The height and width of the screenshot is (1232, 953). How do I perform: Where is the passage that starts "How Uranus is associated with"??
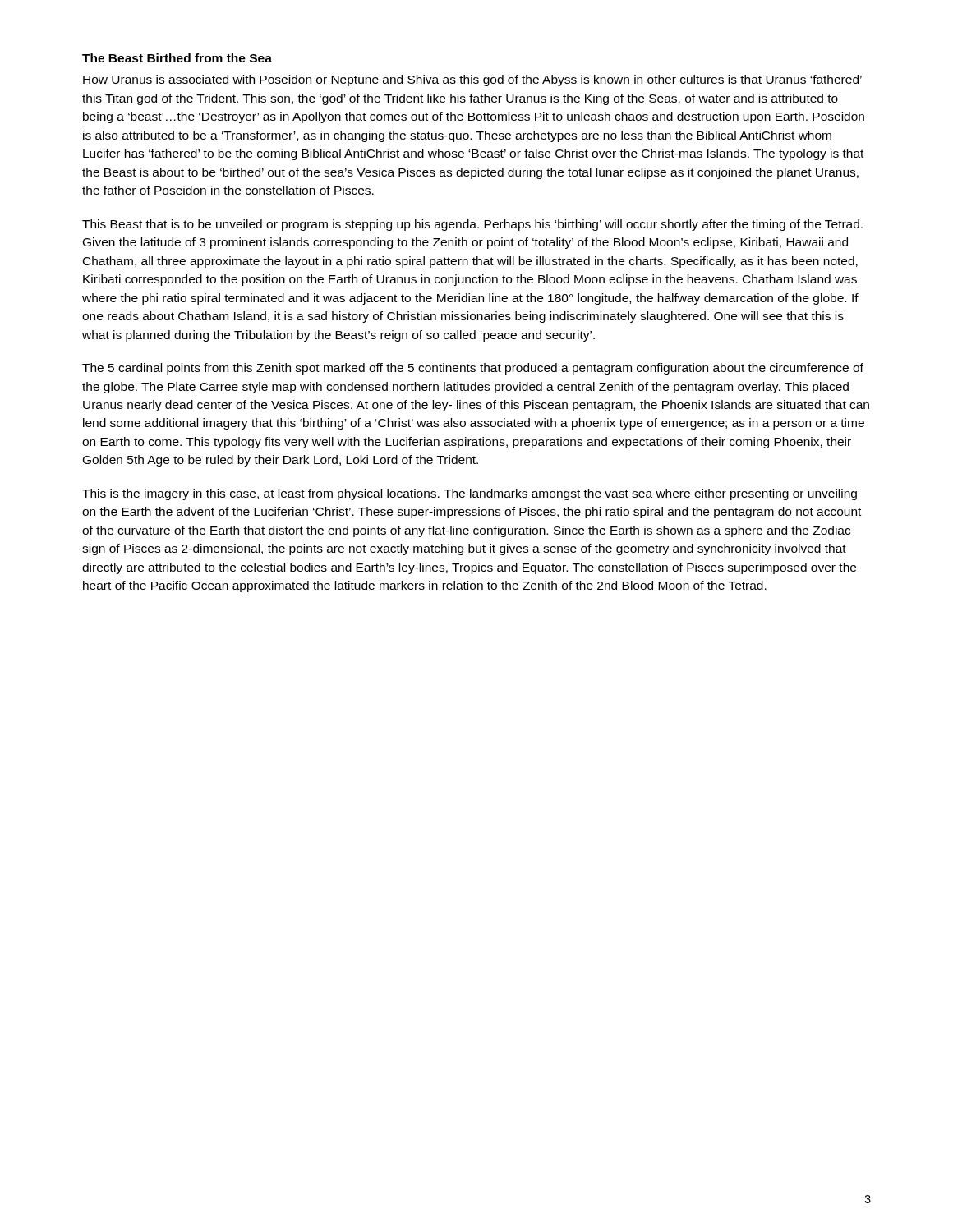tap(474, 135)
